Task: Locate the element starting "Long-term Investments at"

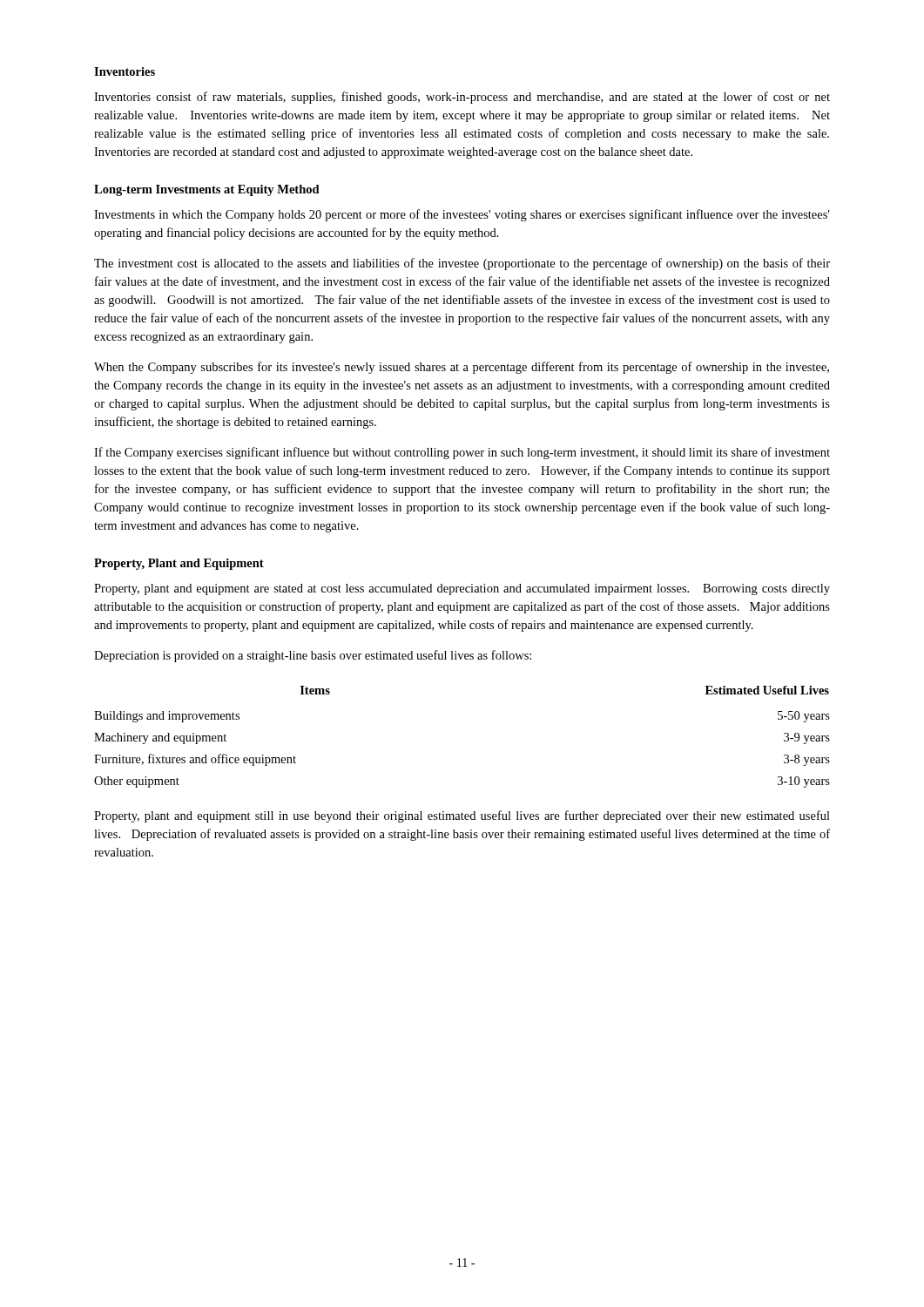Action: tap(207, 189)
